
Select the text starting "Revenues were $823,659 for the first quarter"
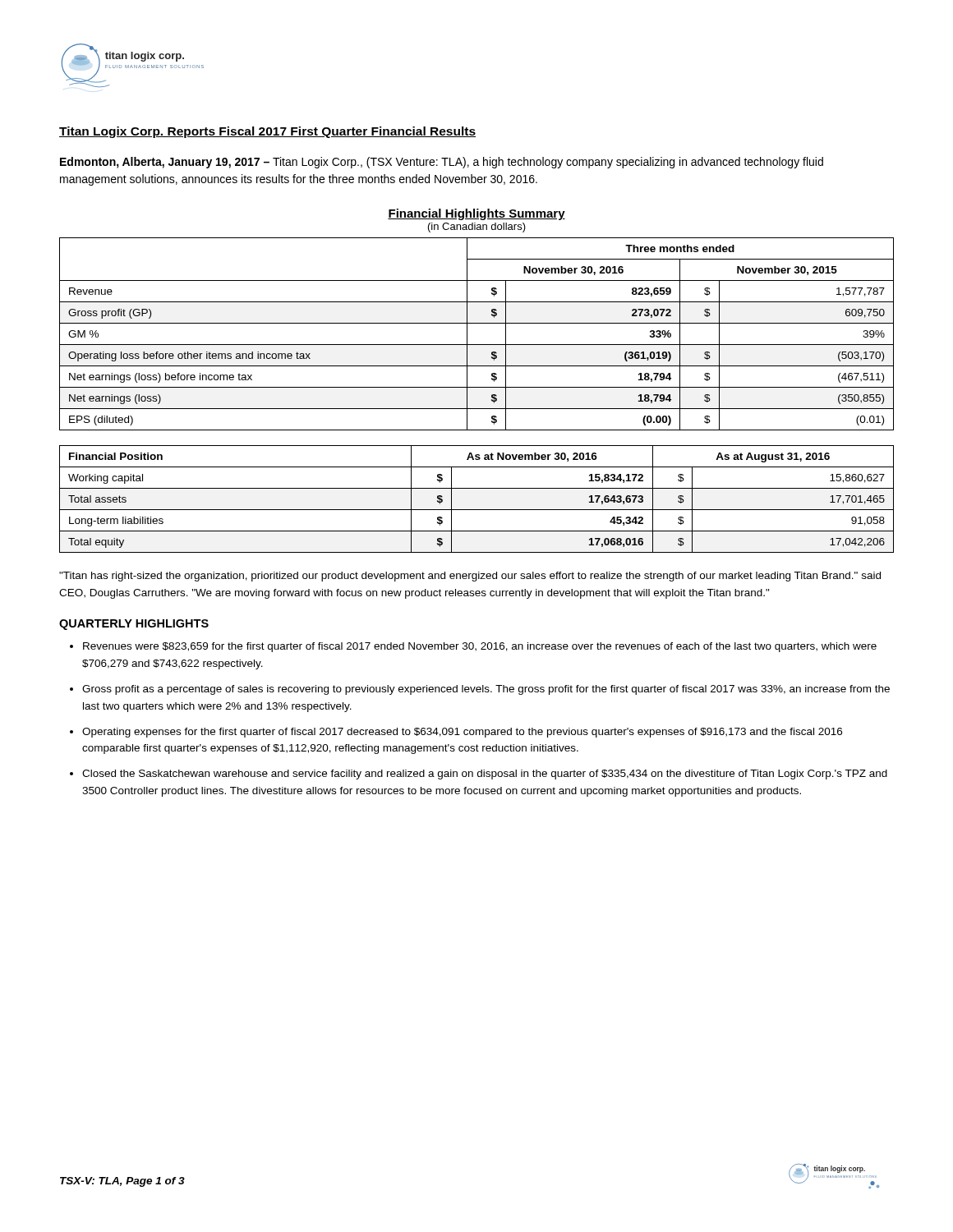pyautogui.click(x=480, y=654)
